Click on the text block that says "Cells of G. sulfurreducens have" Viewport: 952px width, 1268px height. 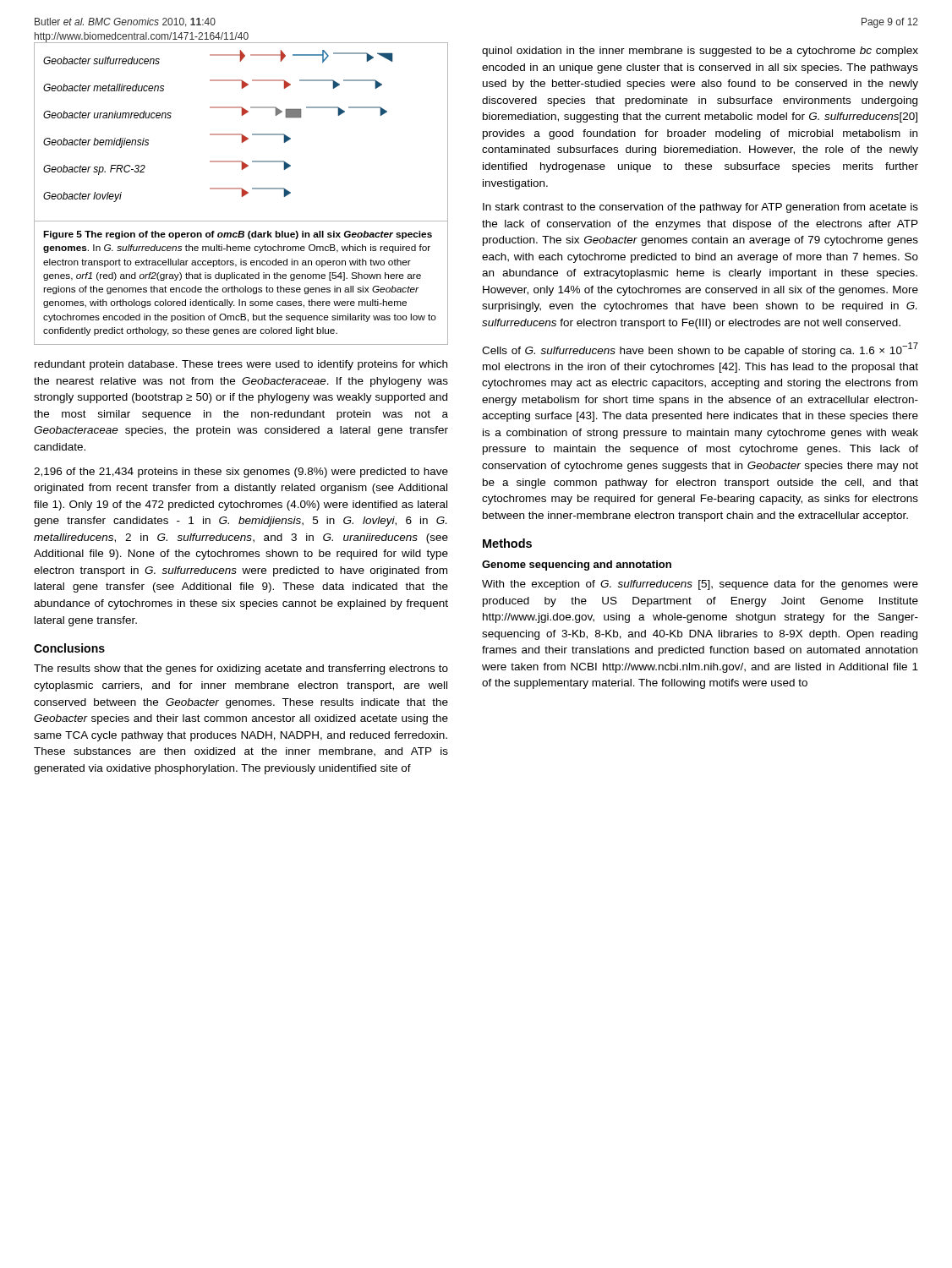(700, 431)
